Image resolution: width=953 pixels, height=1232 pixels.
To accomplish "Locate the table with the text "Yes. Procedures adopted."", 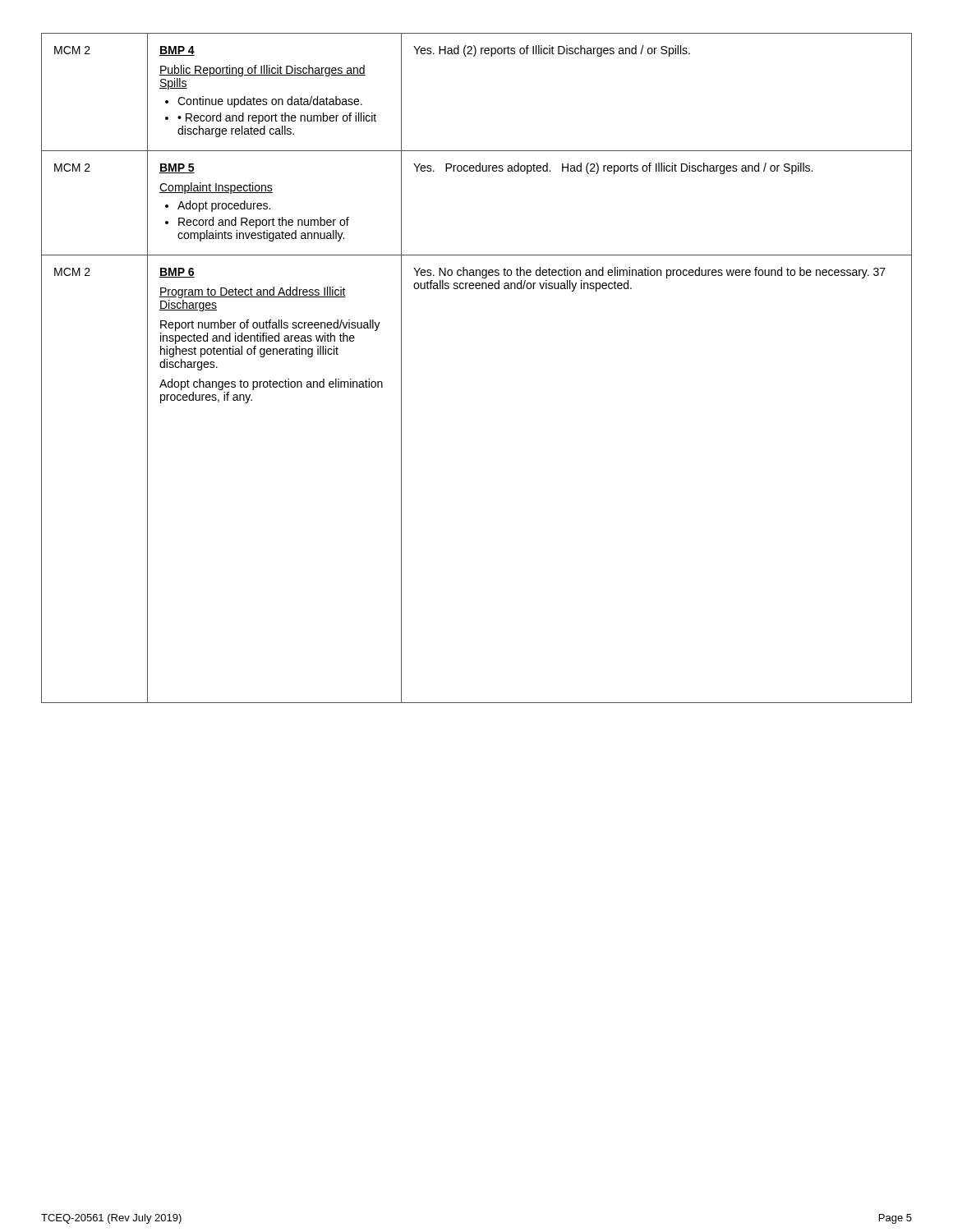I will pos(476,368).
